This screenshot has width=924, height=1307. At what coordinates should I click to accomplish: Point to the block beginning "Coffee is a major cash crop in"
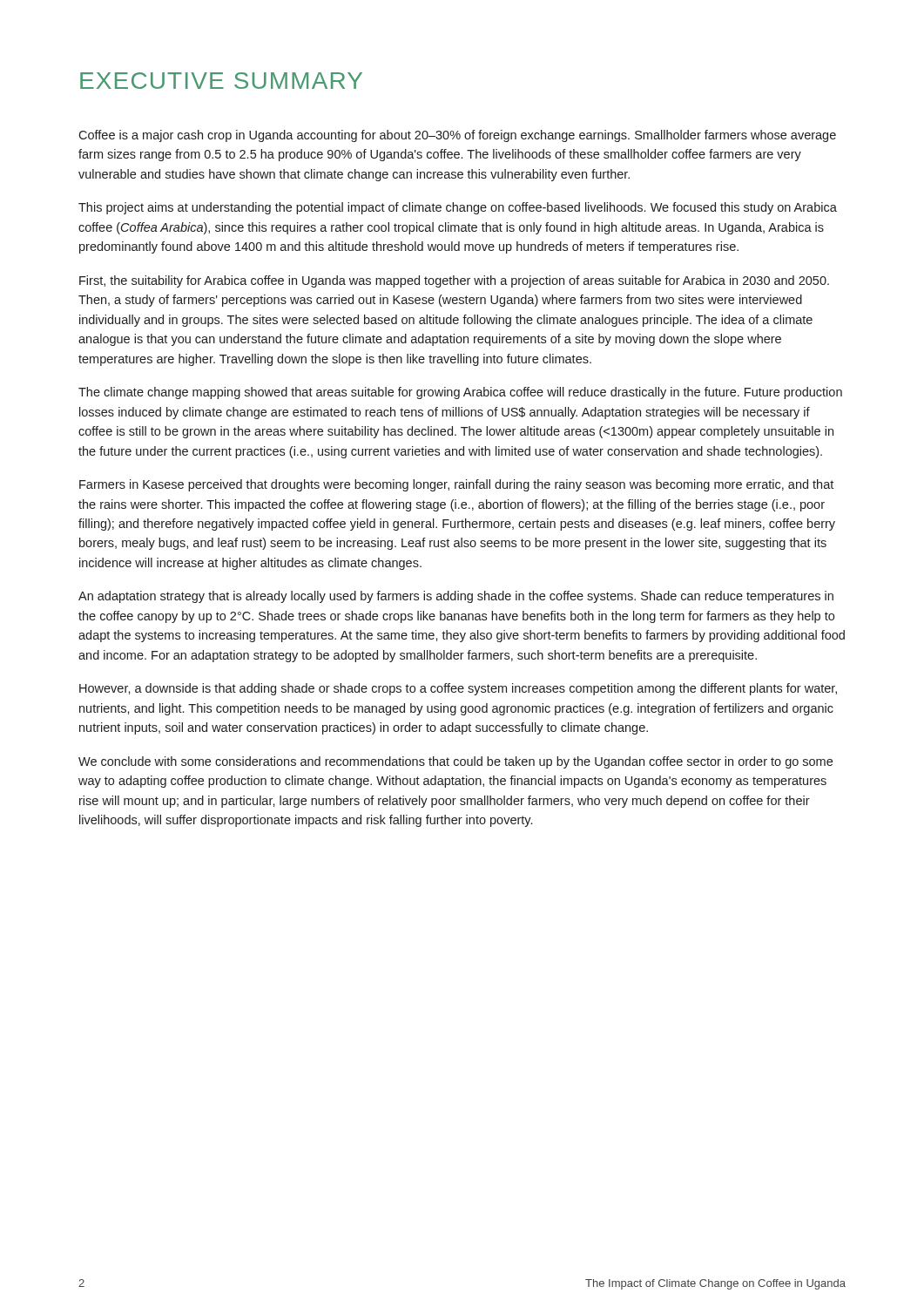point(457,155)
